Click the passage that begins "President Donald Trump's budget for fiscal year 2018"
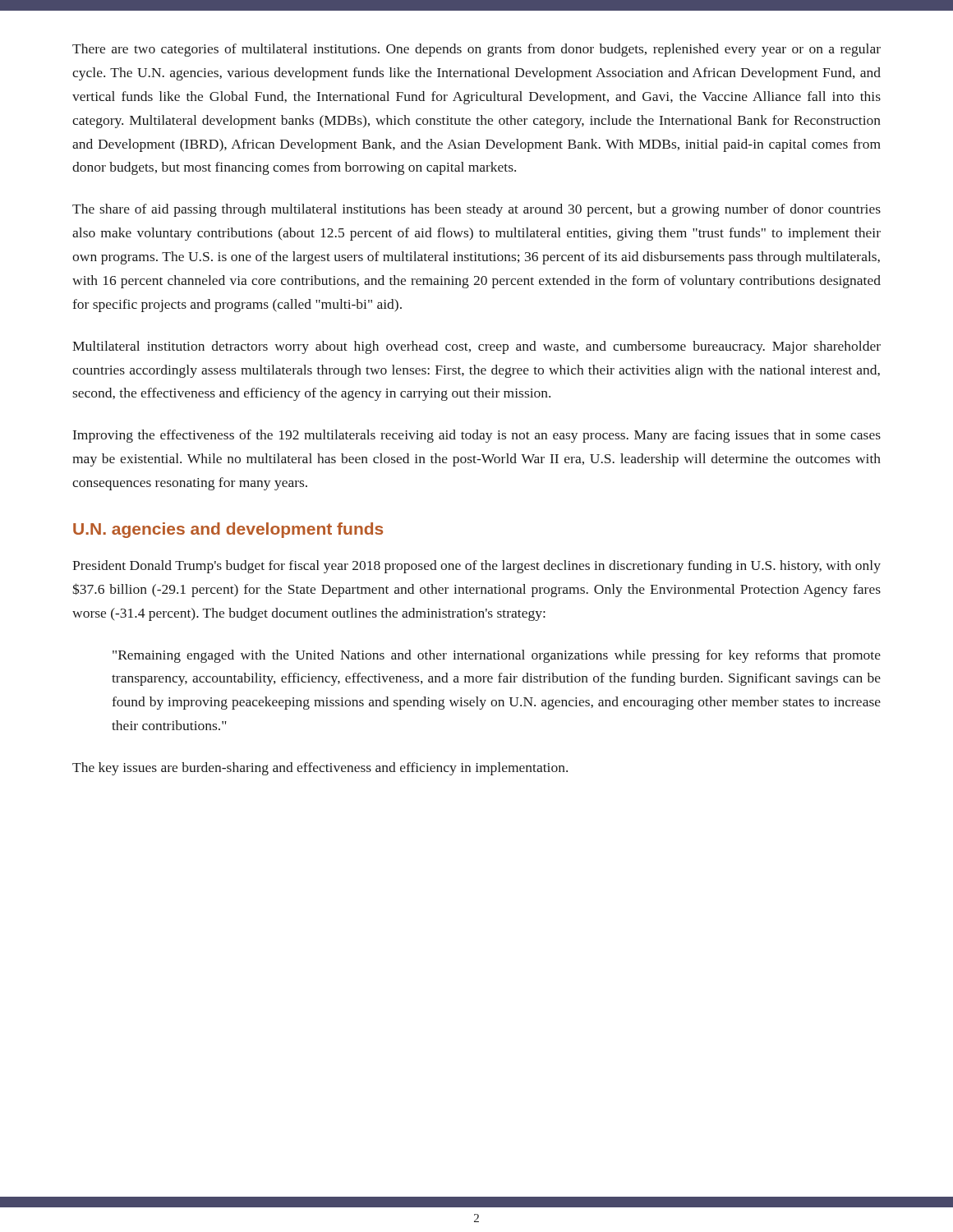Viewport: 953px width, 1232px height. (476, 589)
